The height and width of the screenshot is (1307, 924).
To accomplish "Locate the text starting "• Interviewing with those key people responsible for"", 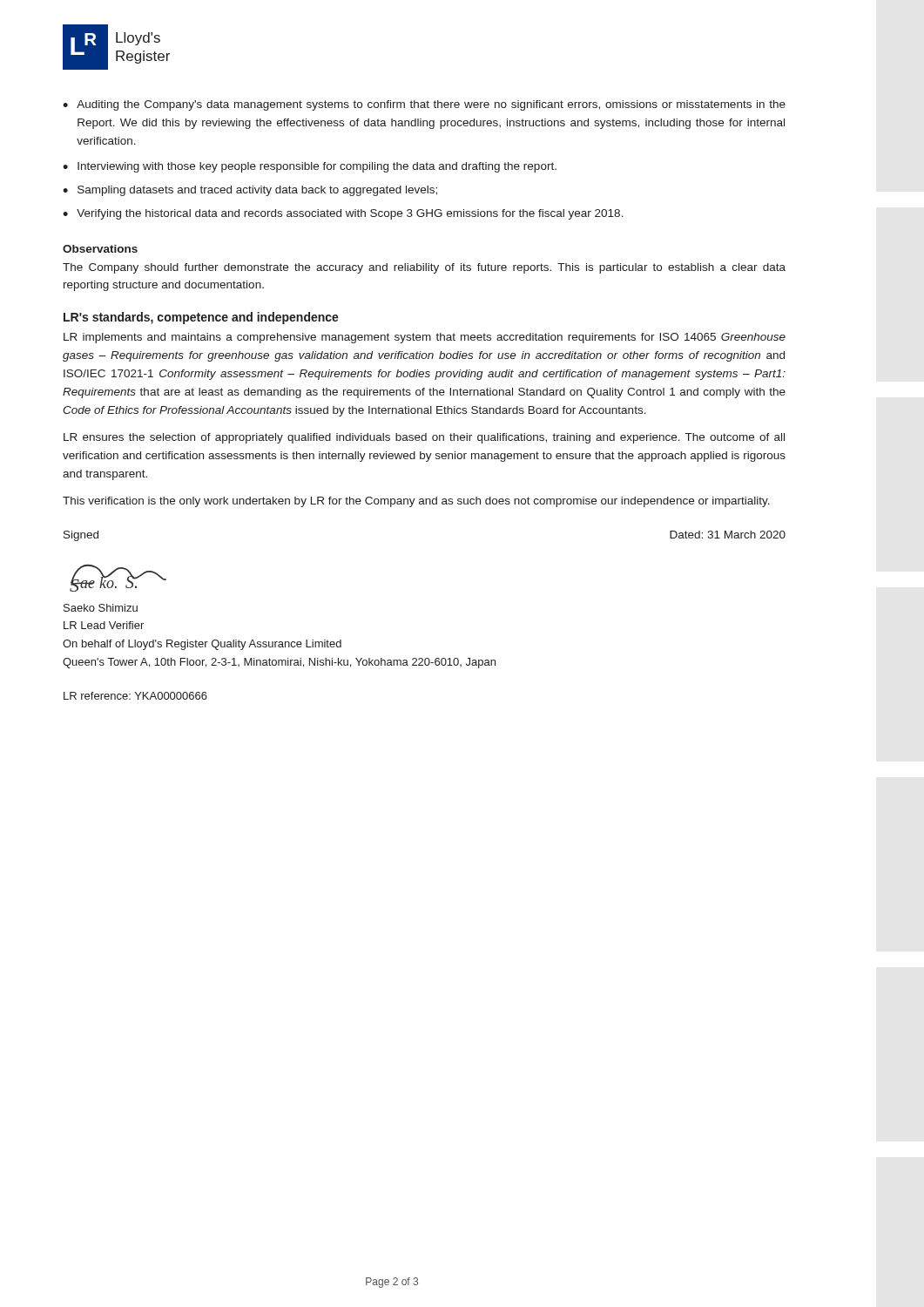I will tap(310, 167).
